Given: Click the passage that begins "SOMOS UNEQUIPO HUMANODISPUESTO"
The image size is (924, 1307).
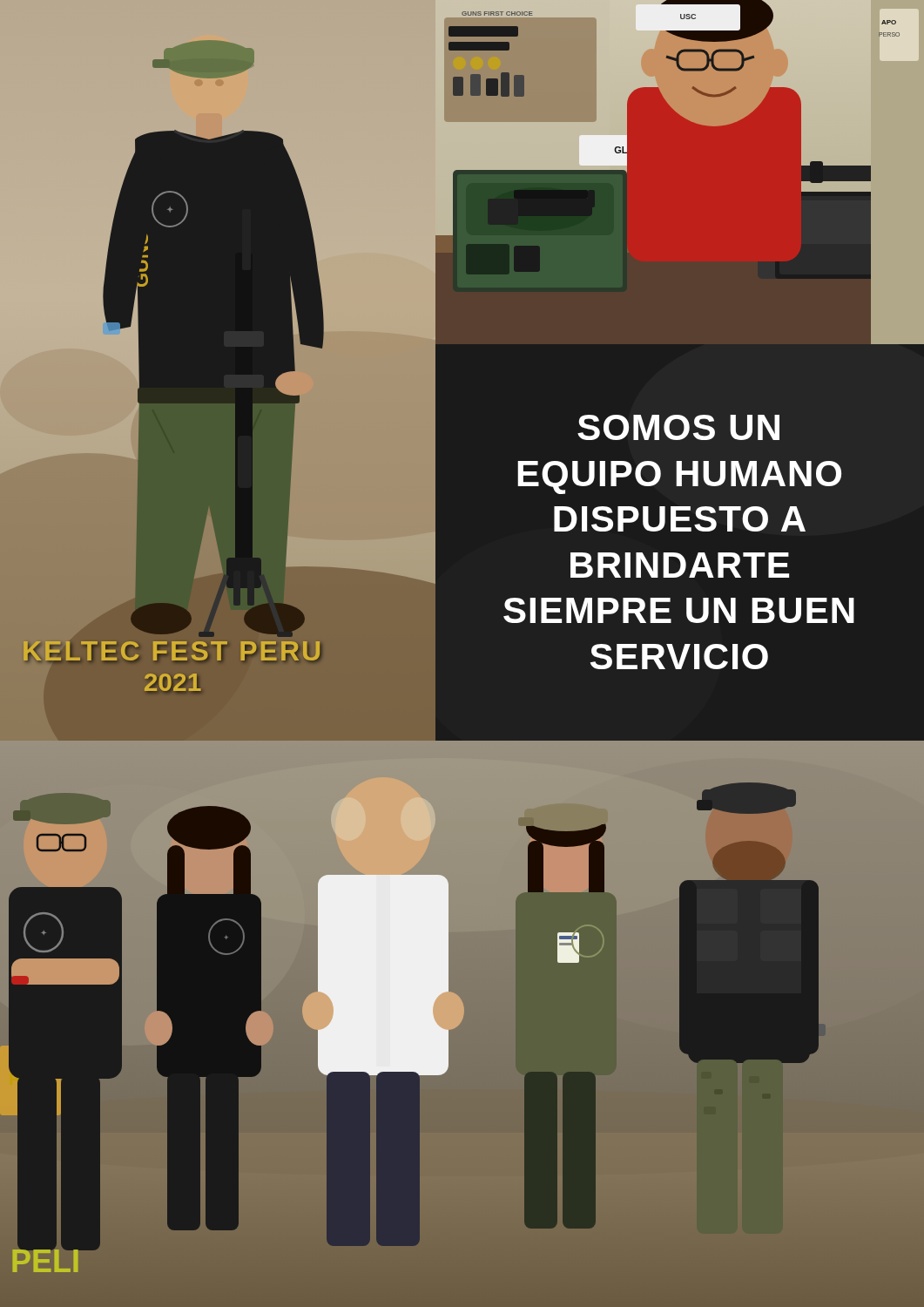Looking at the screenshot, I should coord(680,542).
